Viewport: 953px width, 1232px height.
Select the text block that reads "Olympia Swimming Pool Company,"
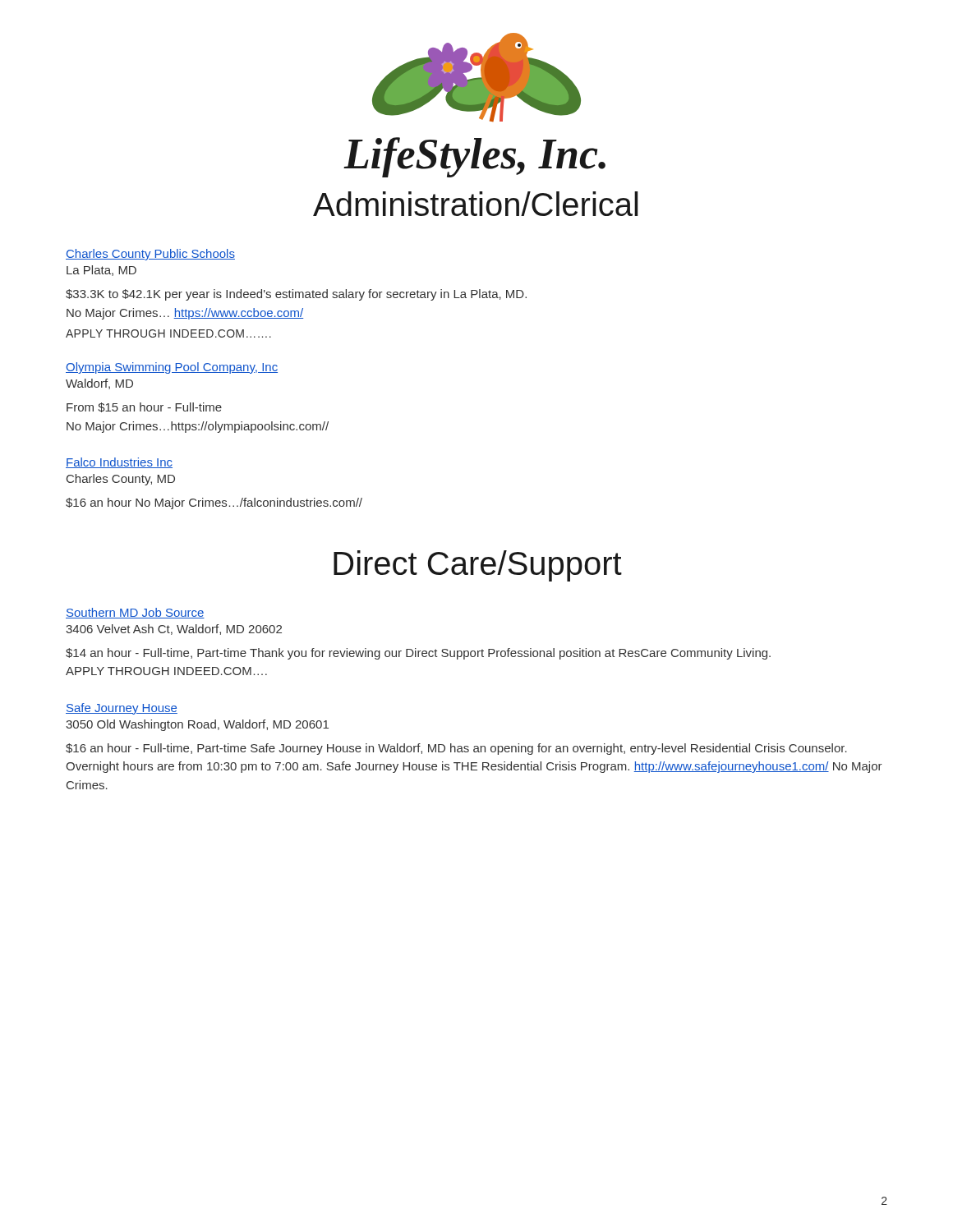point(172,368)
